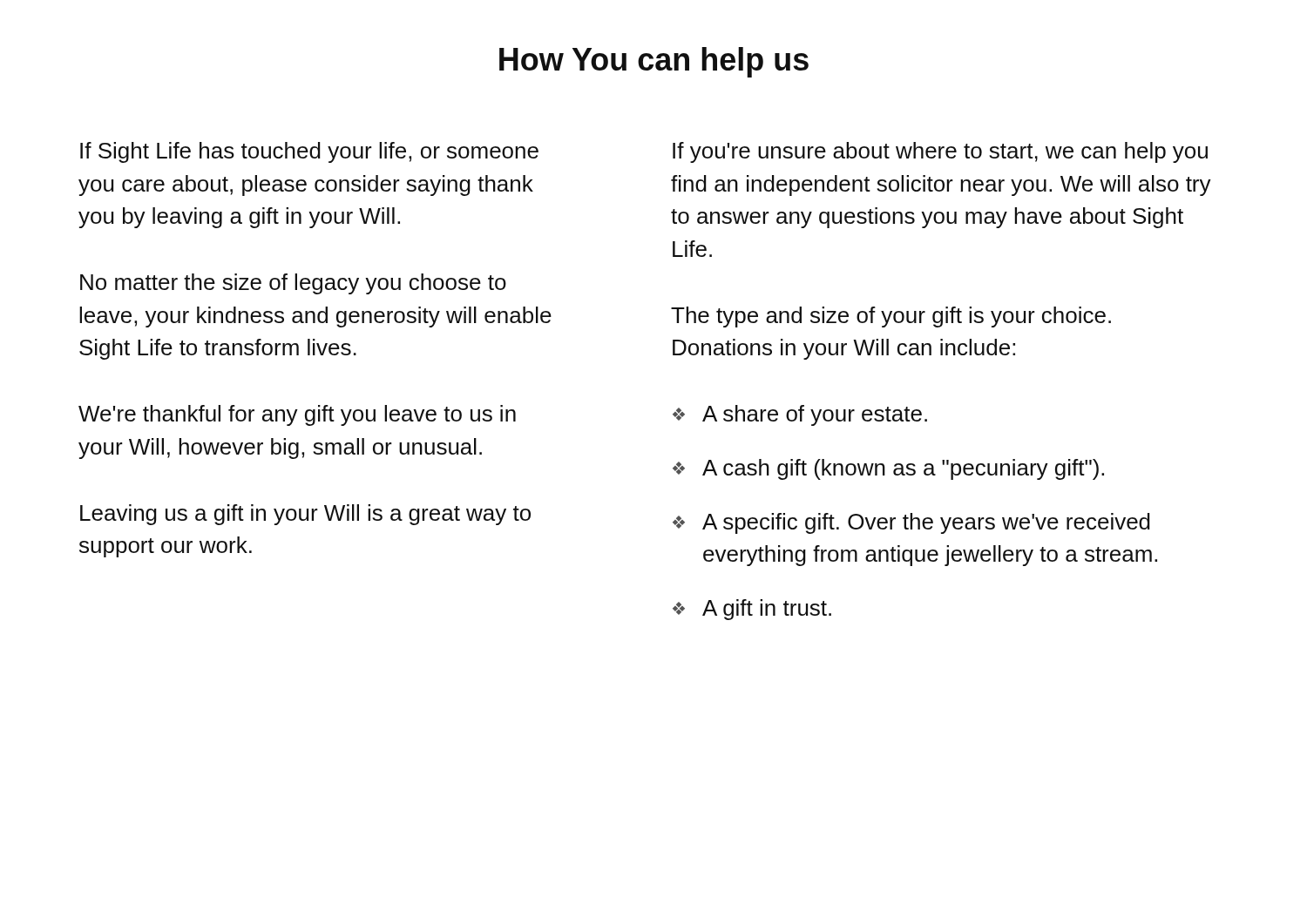The width and height of the screenshot is (1307, 924).
Task: Select the block starting "If Sight Life has touched your"
Action: tap(309, 183)
